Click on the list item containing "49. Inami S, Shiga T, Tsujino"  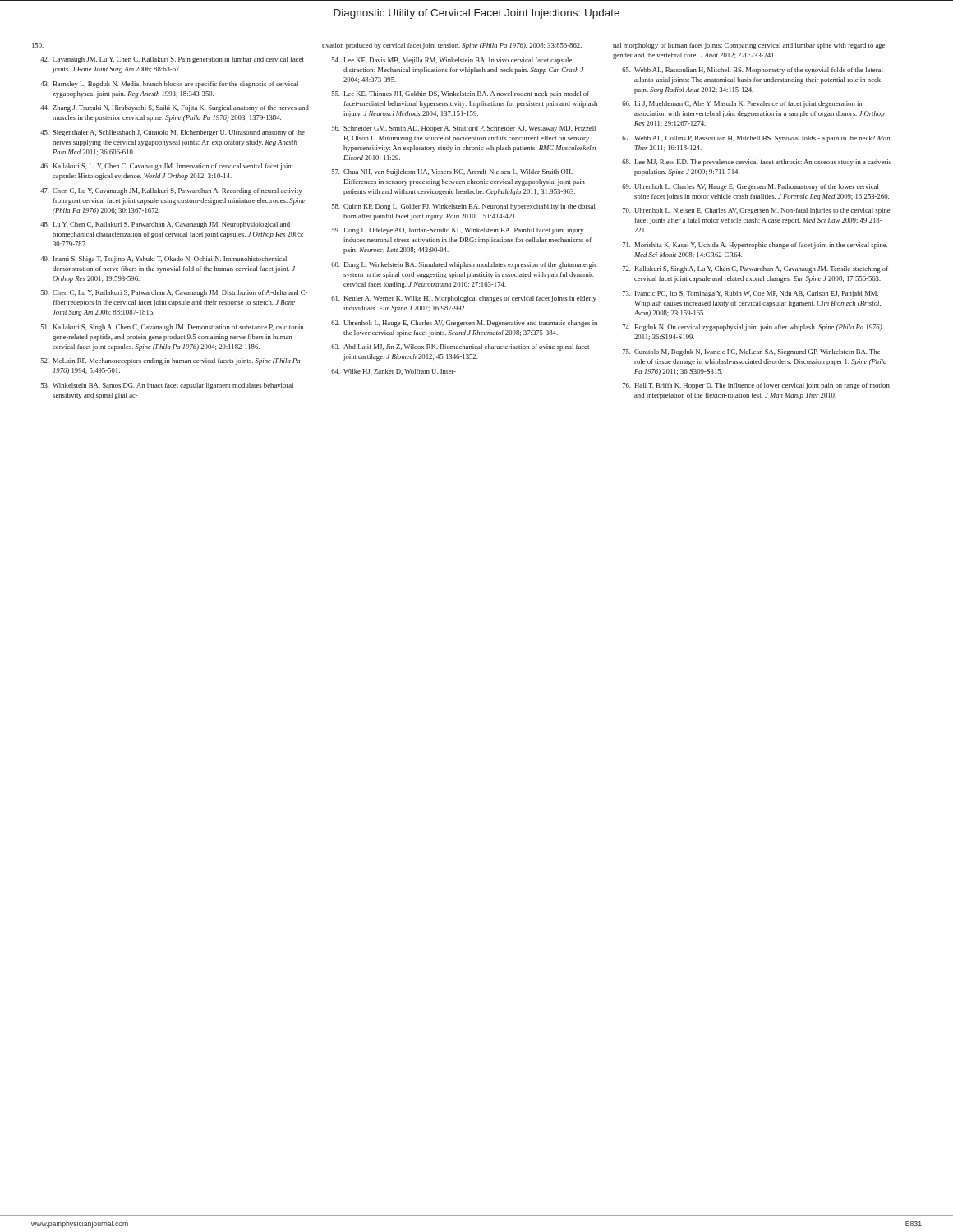(171, 268)
